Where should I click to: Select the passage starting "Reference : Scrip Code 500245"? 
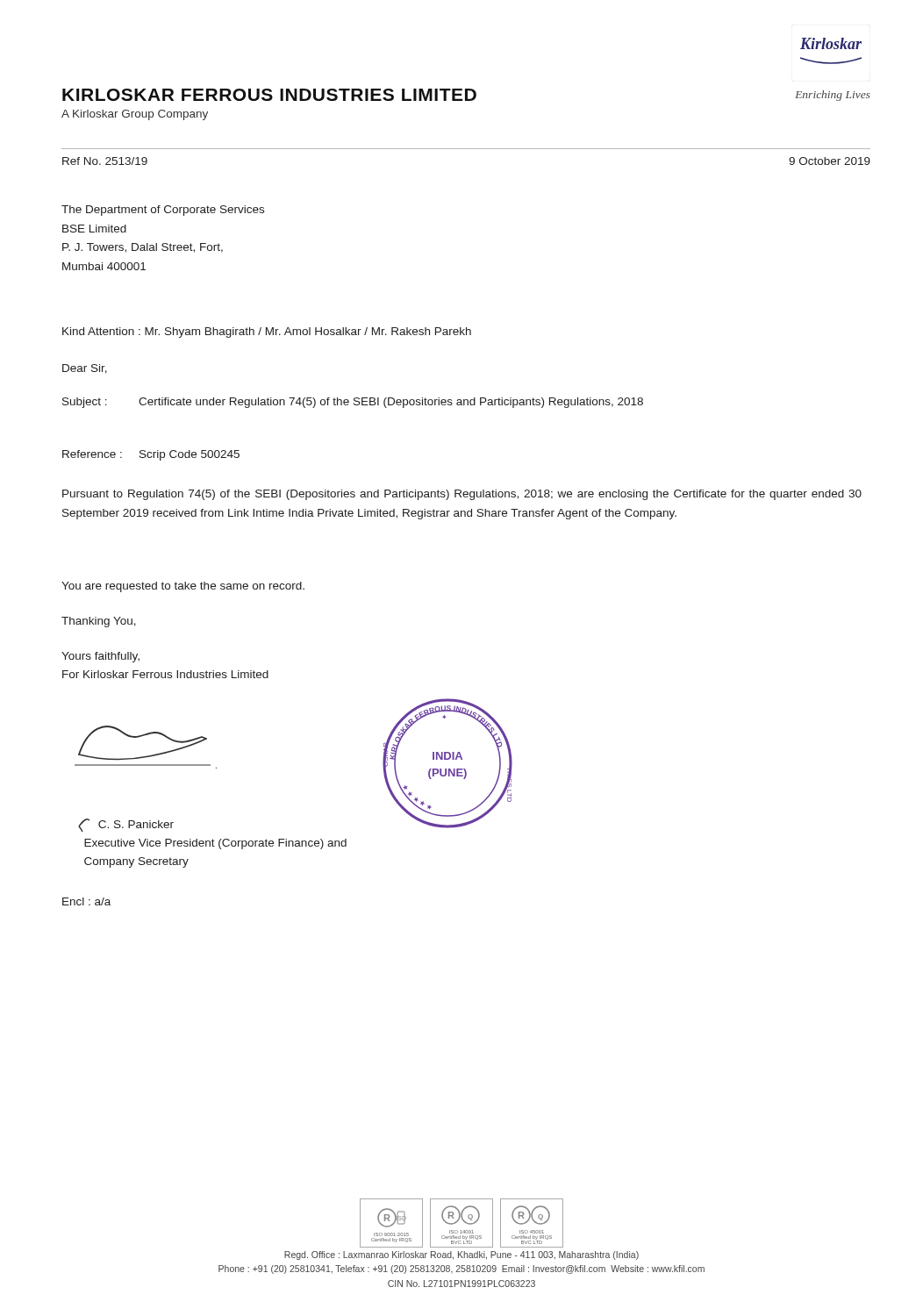[151, 454]
